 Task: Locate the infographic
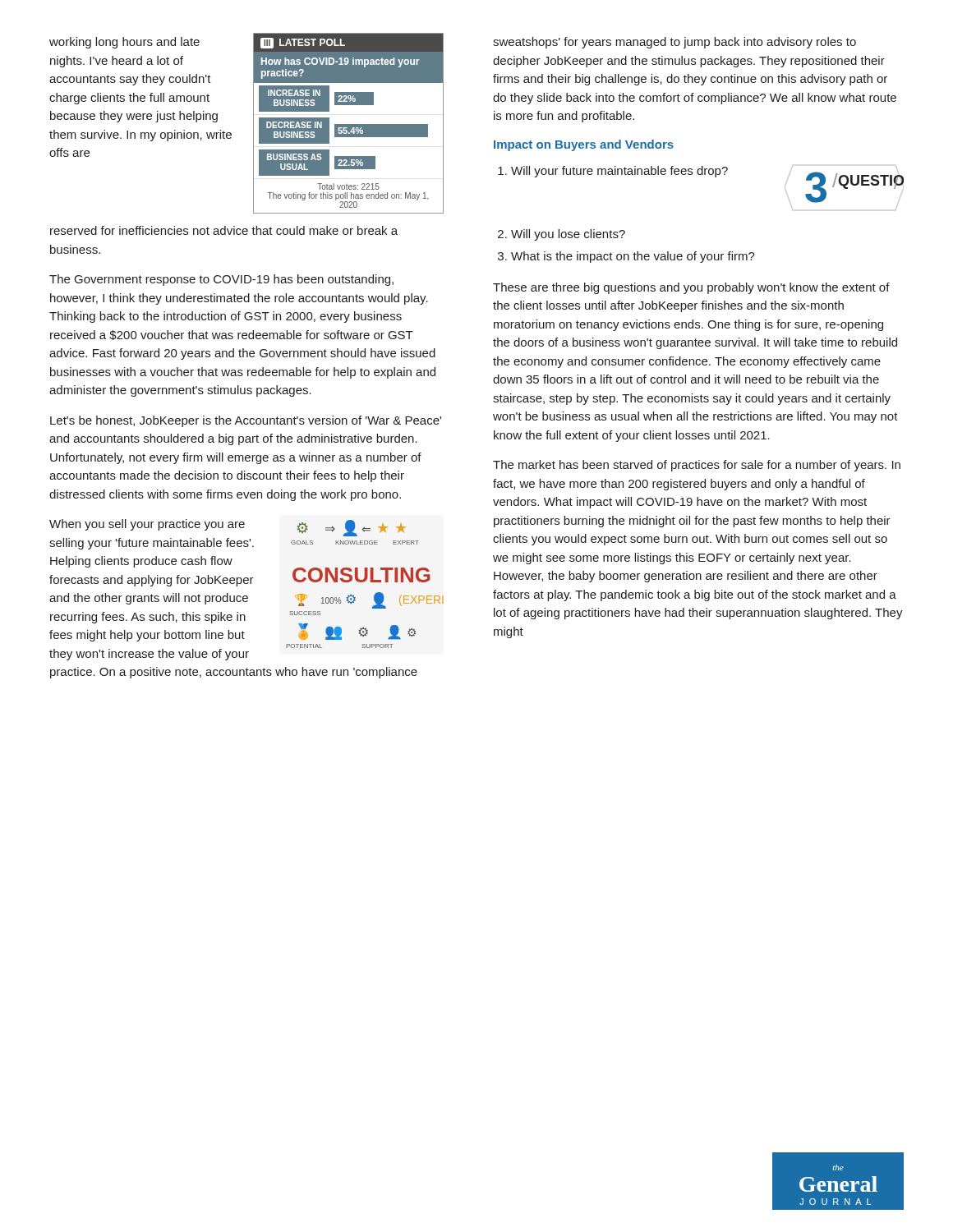[348, 123]
